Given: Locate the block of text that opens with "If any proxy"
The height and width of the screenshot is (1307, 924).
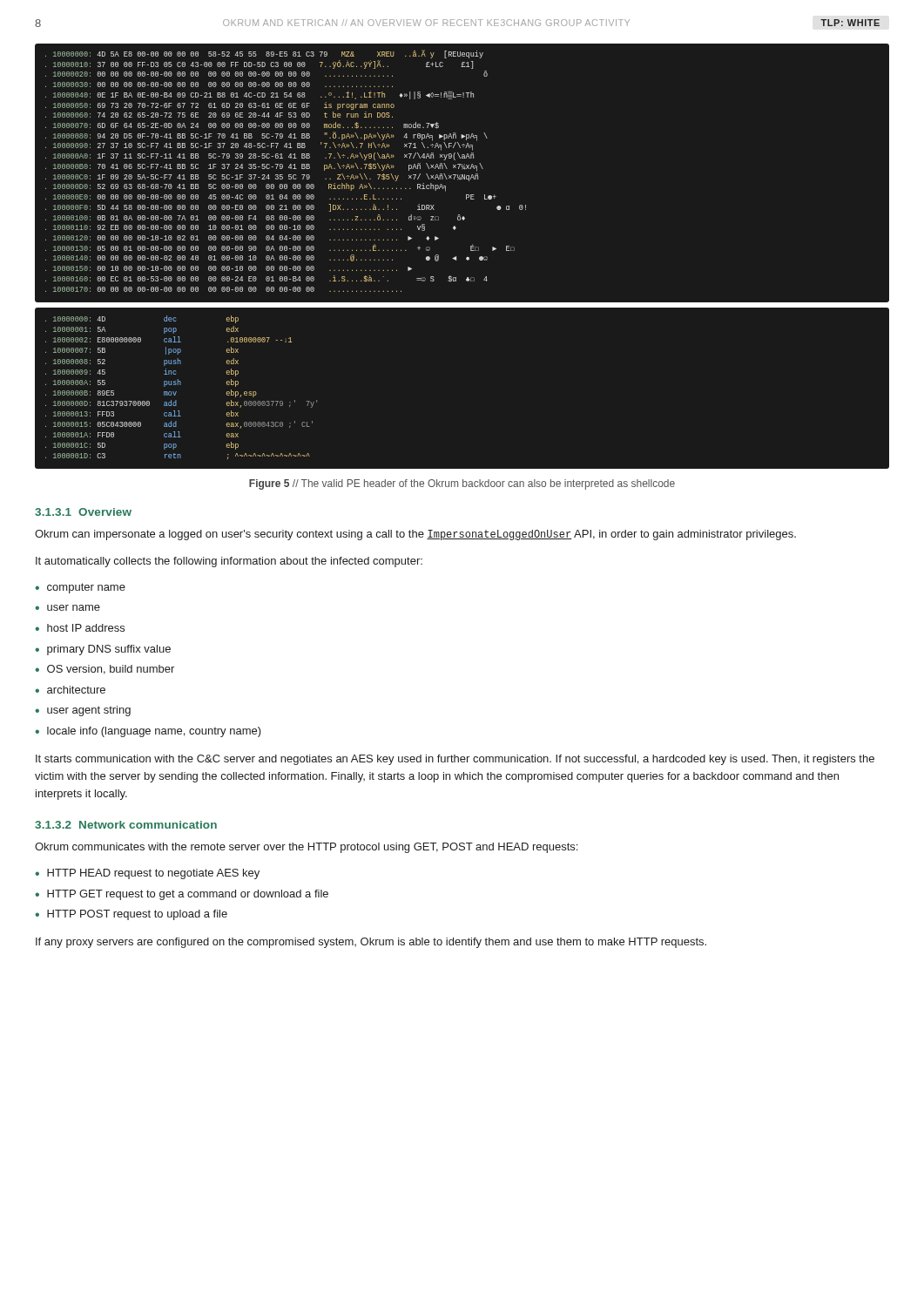Looking at the screenshot, I should [x=371, y=941].
